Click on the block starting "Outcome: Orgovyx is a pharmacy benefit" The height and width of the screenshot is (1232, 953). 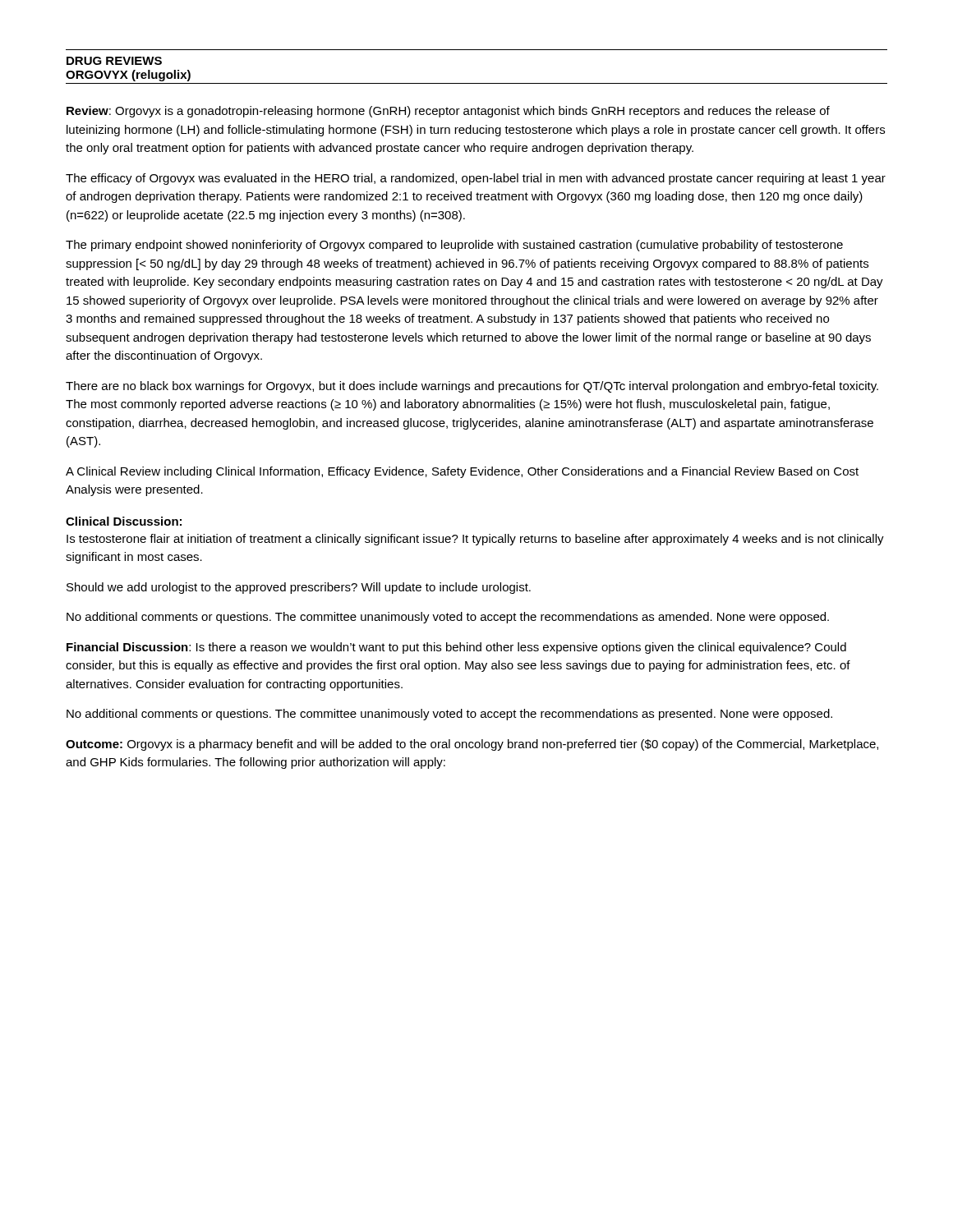(473, 753)
